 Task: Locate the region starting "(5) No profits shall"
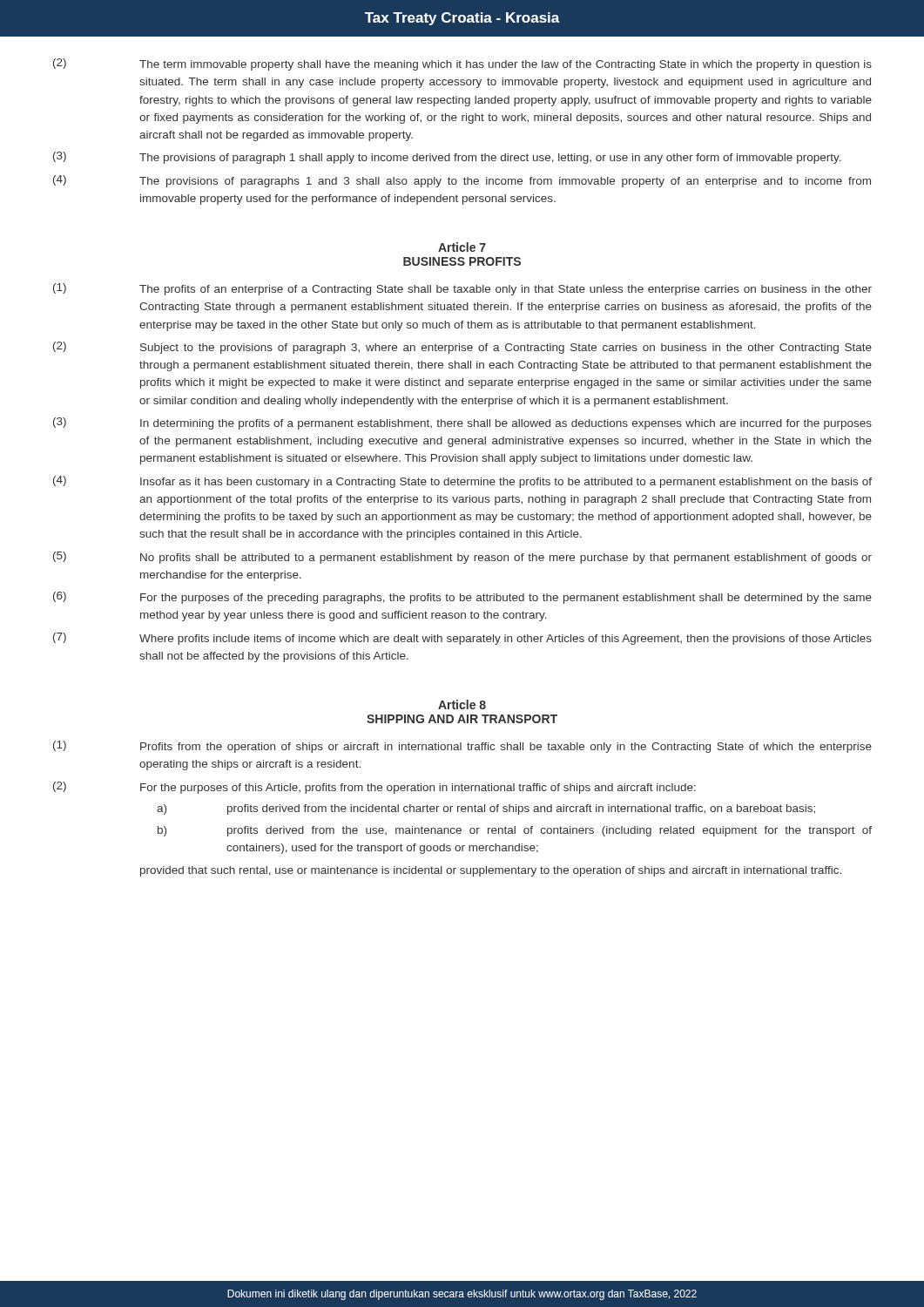[462, 566]
